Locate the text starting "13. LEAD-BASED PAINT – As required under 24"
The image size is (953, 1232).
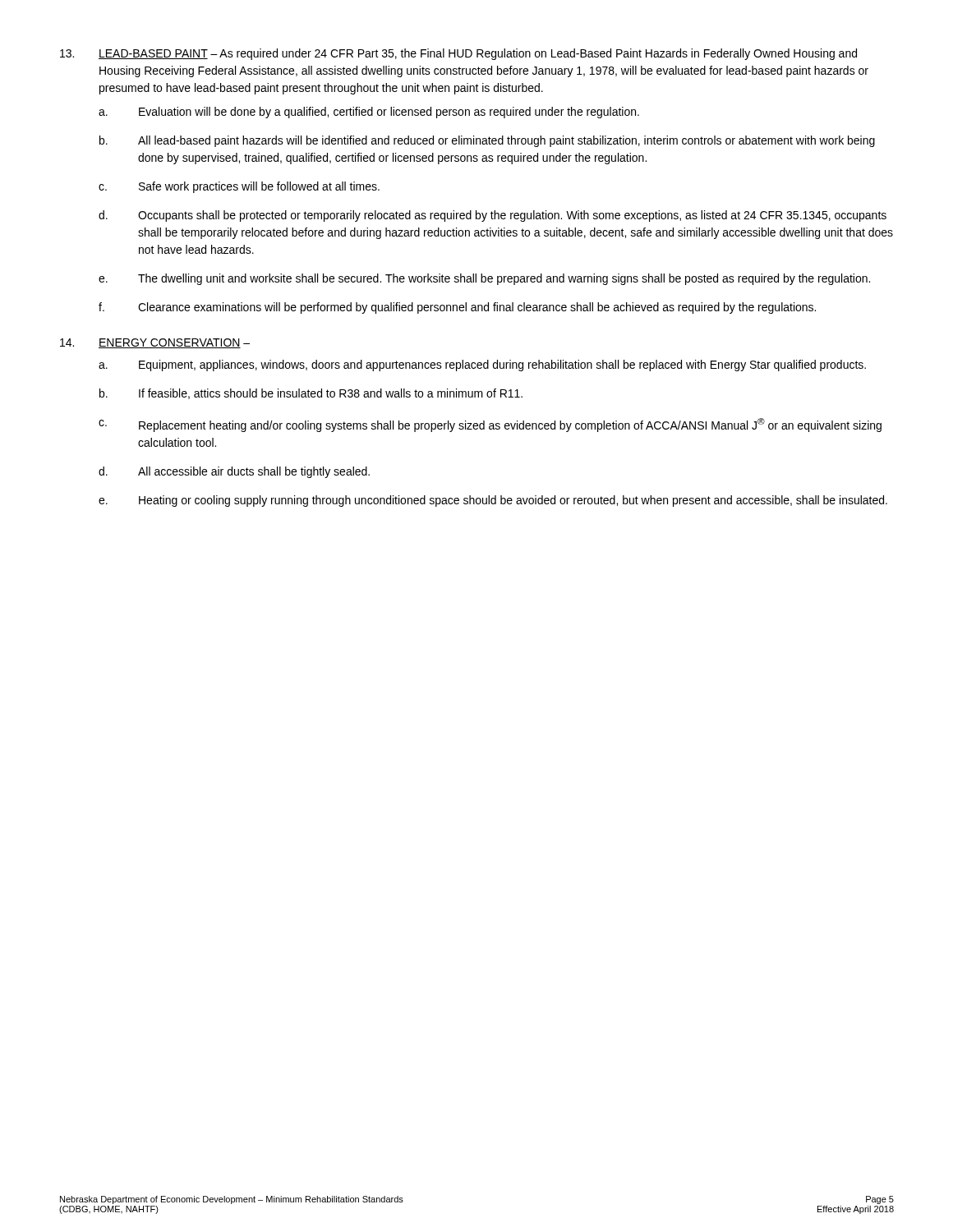476,71
